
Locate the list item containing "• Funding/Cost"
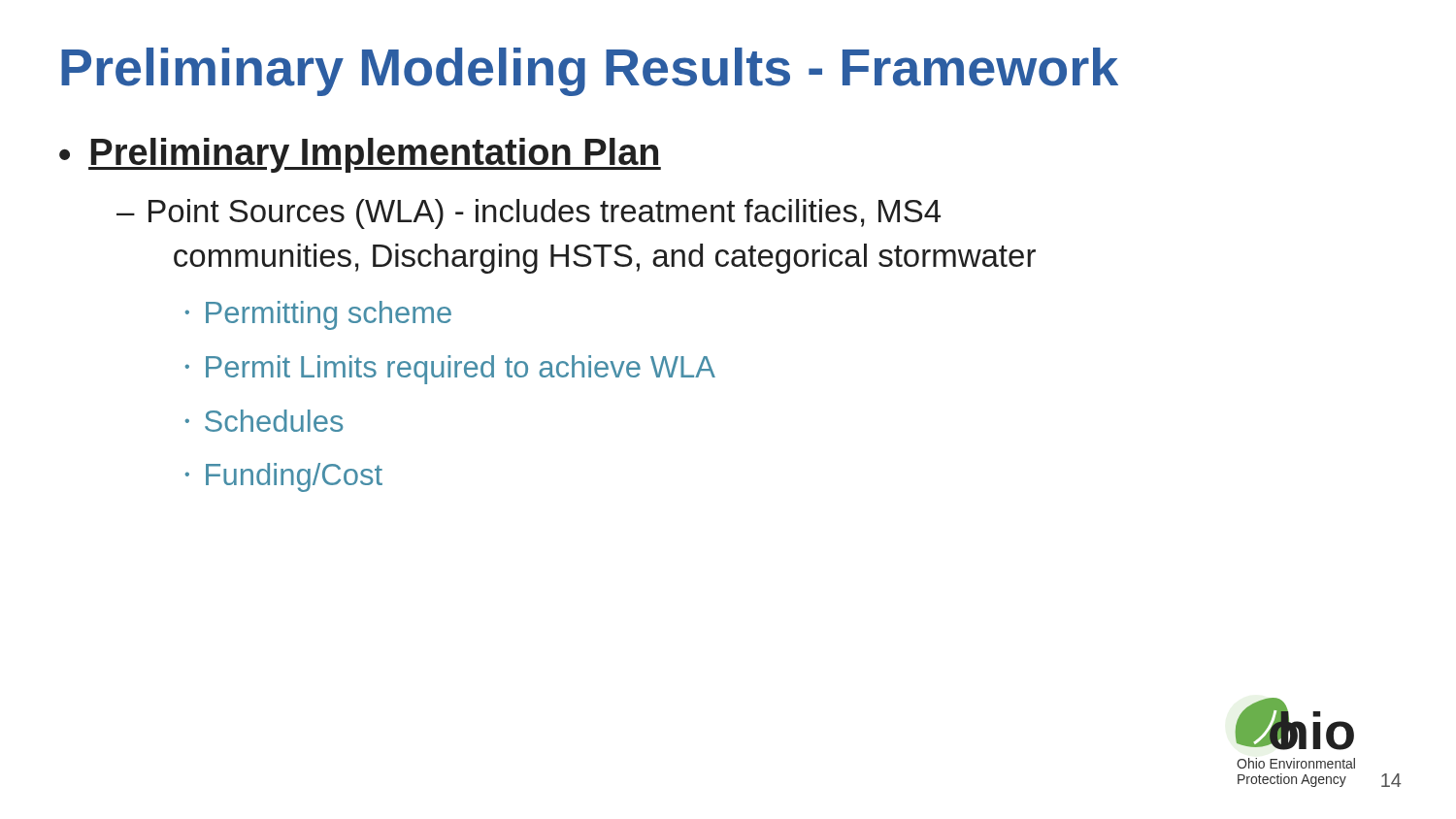[x=283, y=476]
